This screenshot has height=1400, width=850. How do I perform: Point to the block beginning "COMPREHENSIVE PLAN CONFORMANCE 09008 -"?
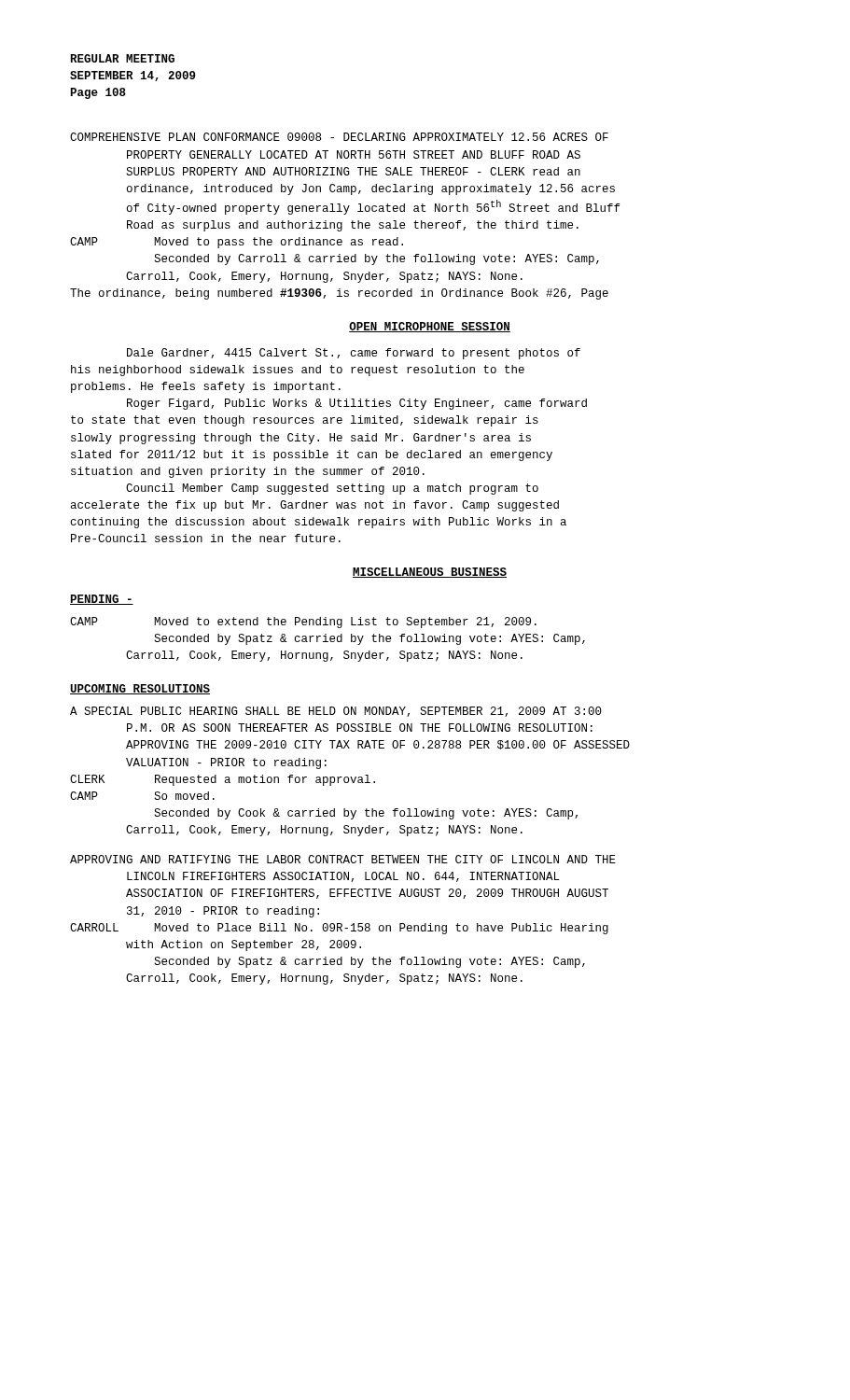click(345, 216)
